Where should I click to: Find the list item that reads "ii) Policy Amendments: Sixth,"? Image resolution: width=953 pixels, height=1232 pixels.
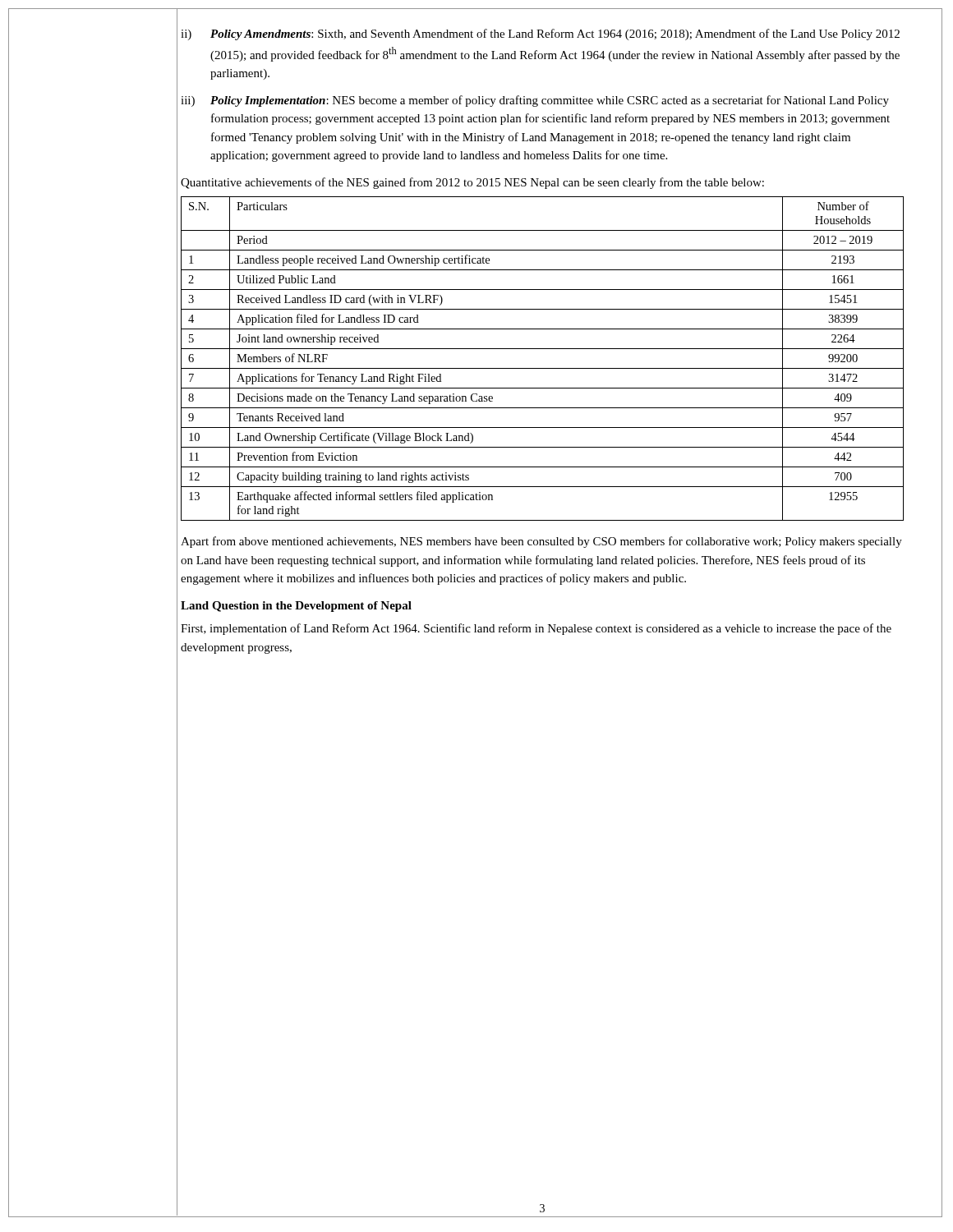(x=542, y=54)
